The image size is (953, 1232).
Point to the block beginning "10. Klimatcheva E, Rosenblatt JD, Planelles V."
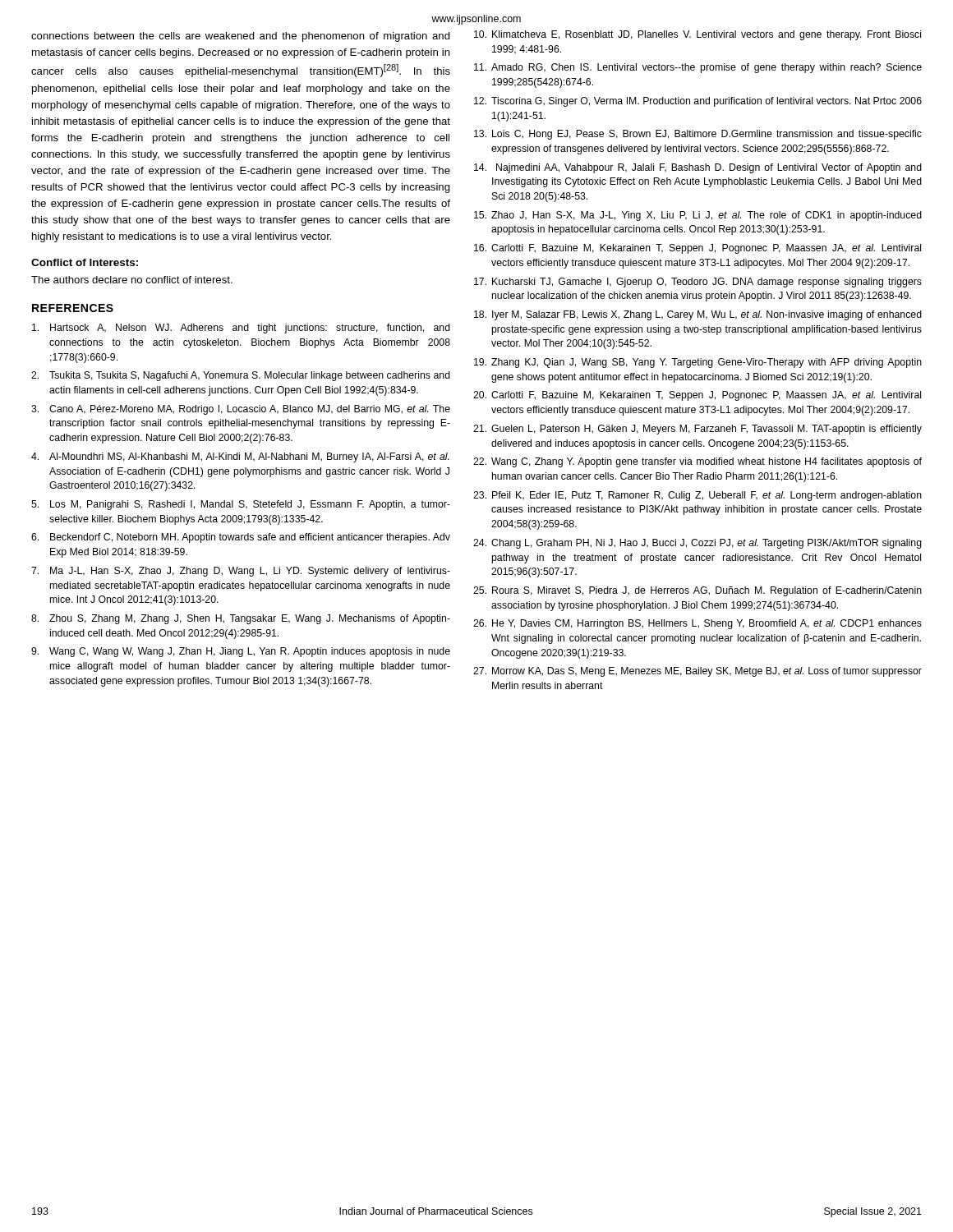pyautogui.click(x=698, y=43)
